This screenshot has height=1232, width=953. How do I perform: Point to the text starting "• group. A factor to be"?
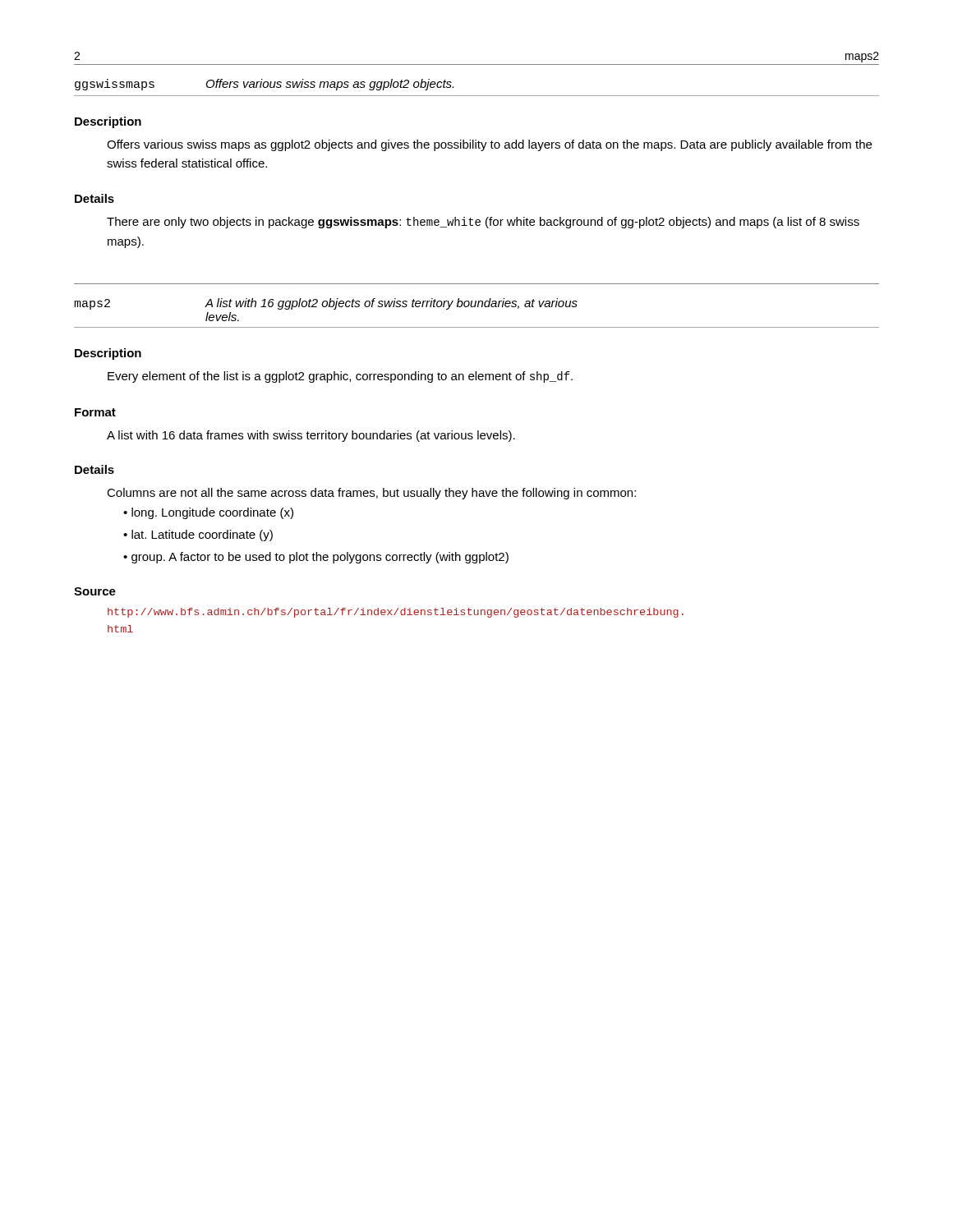[316, 557]
